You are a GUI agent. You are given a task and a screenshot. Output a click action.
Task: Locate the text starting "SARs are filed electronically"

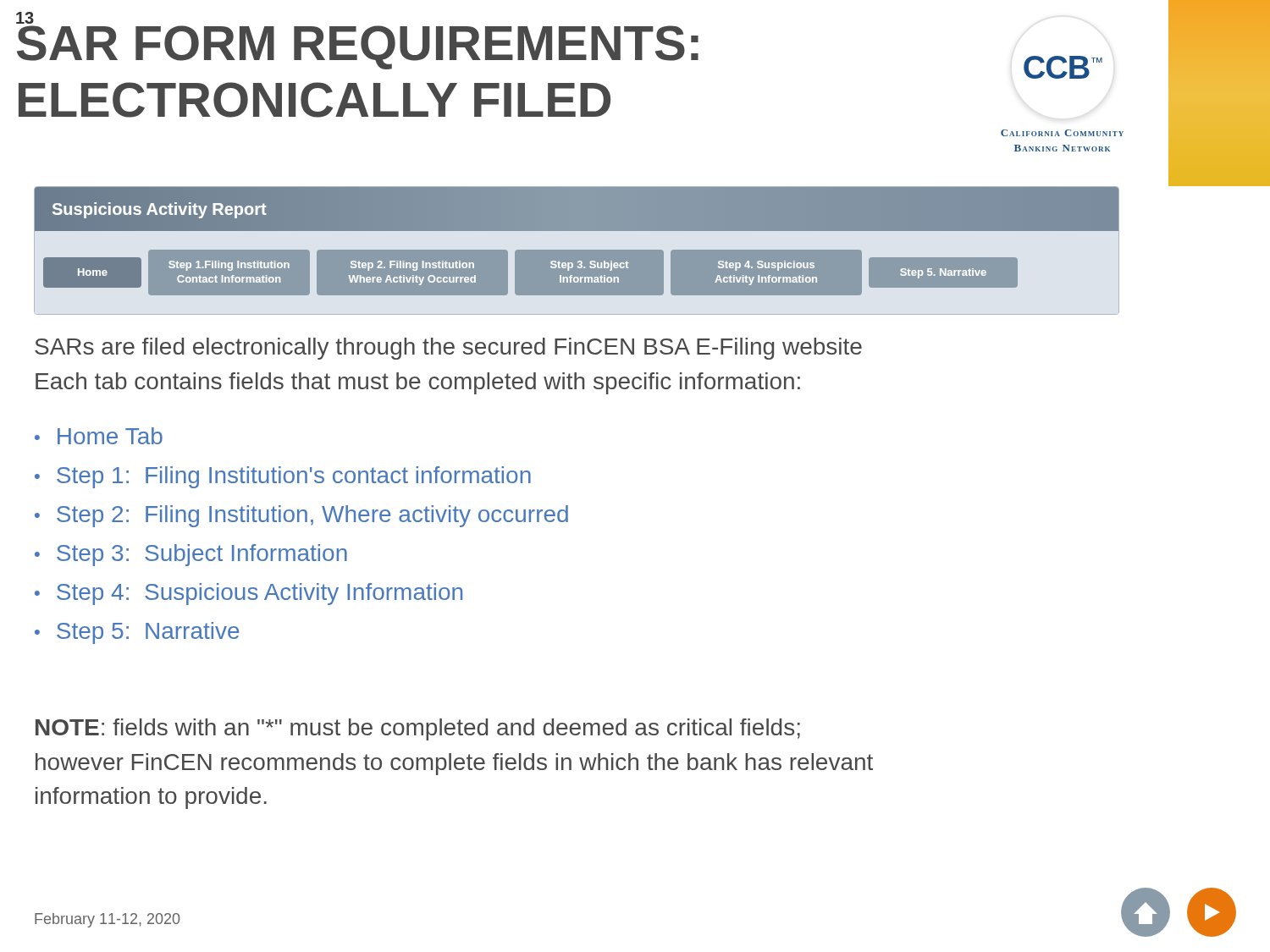tap(448, 364)
